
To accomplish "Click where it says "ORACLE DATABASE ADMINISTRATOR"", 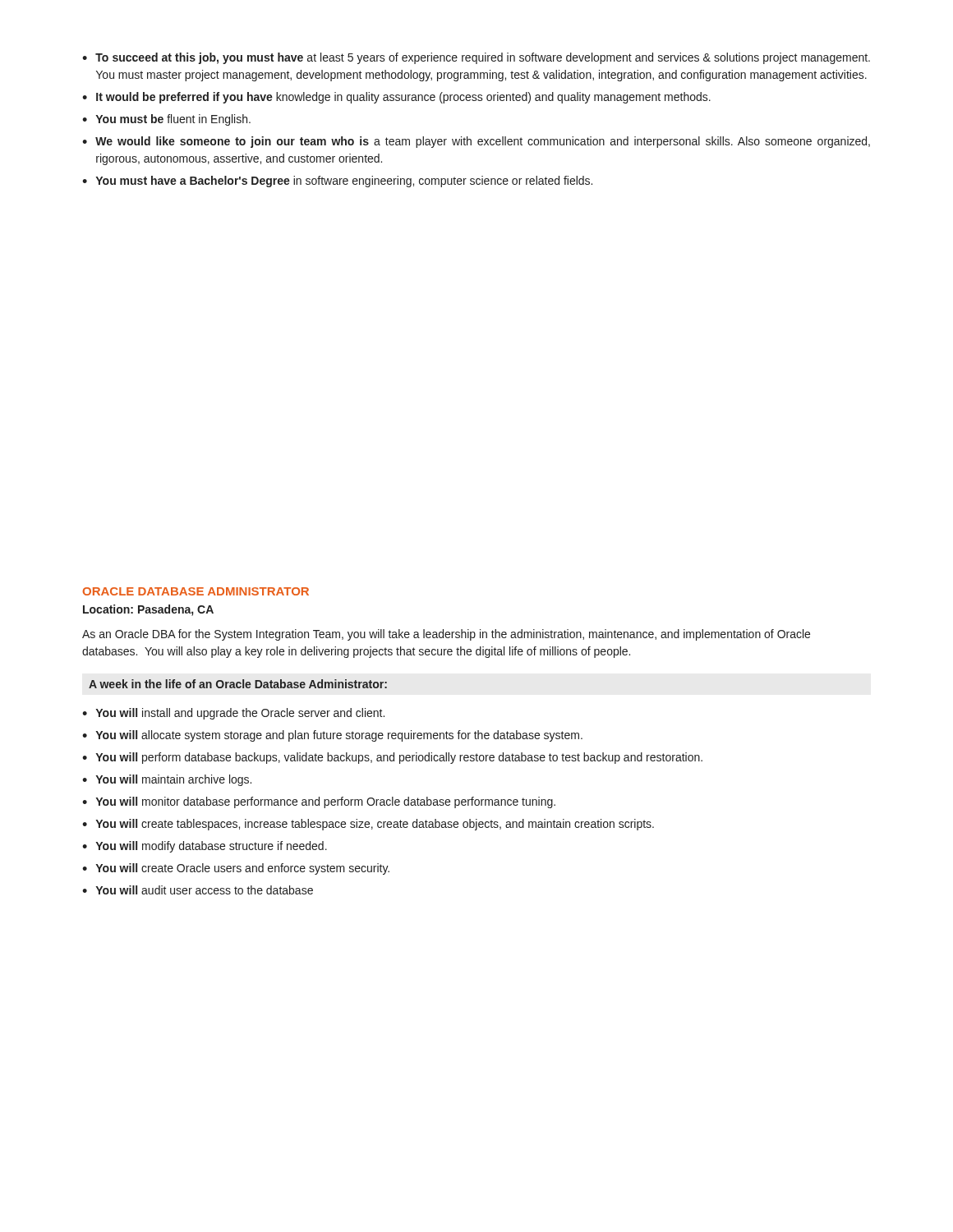I will [x=196, y=591].
